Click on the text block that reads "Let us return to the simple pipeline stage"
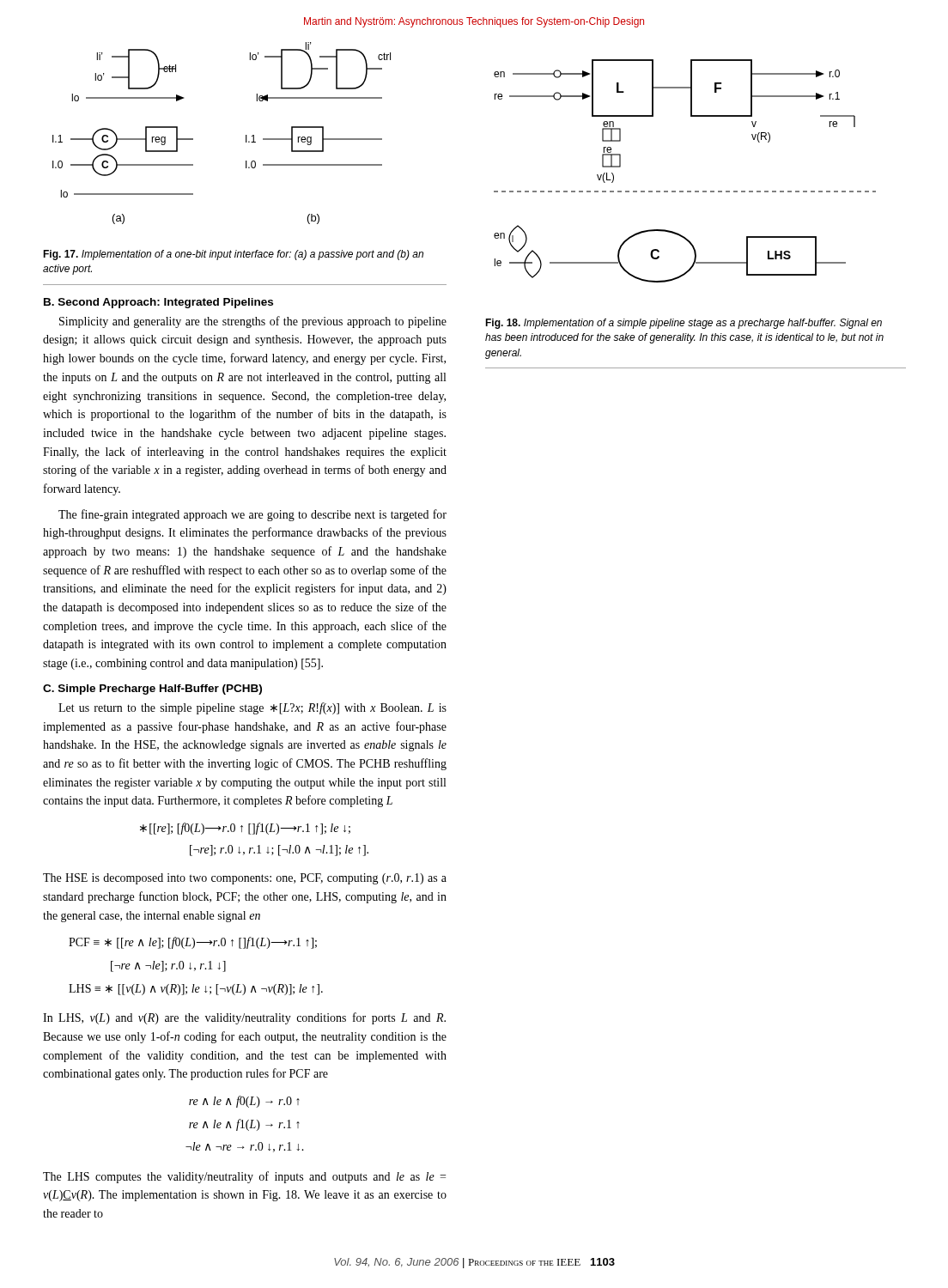This screenshot has height=1288, width=948. pos(245,755)
